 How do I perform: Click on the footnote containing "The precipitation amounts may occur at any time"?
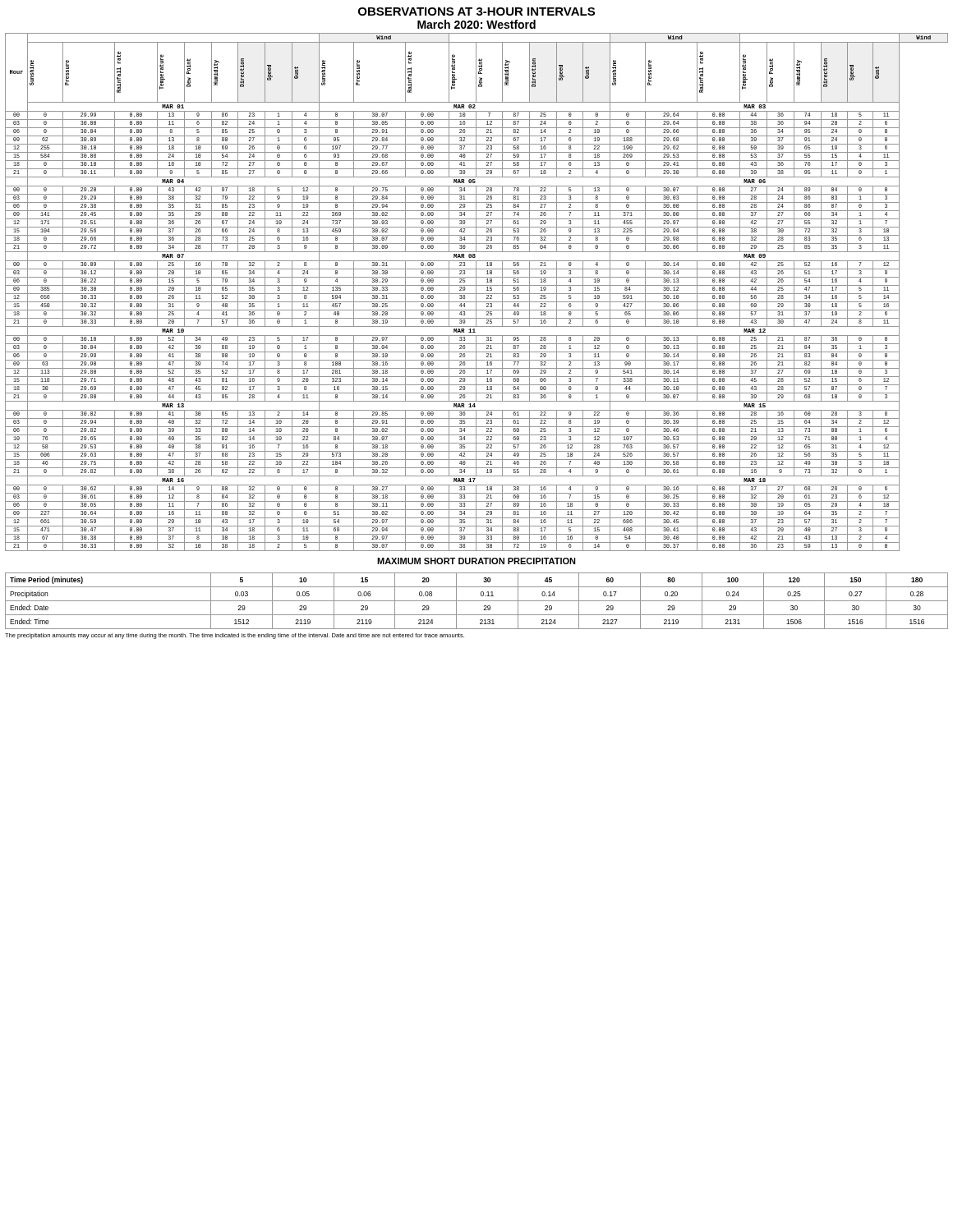coord(235,635)
